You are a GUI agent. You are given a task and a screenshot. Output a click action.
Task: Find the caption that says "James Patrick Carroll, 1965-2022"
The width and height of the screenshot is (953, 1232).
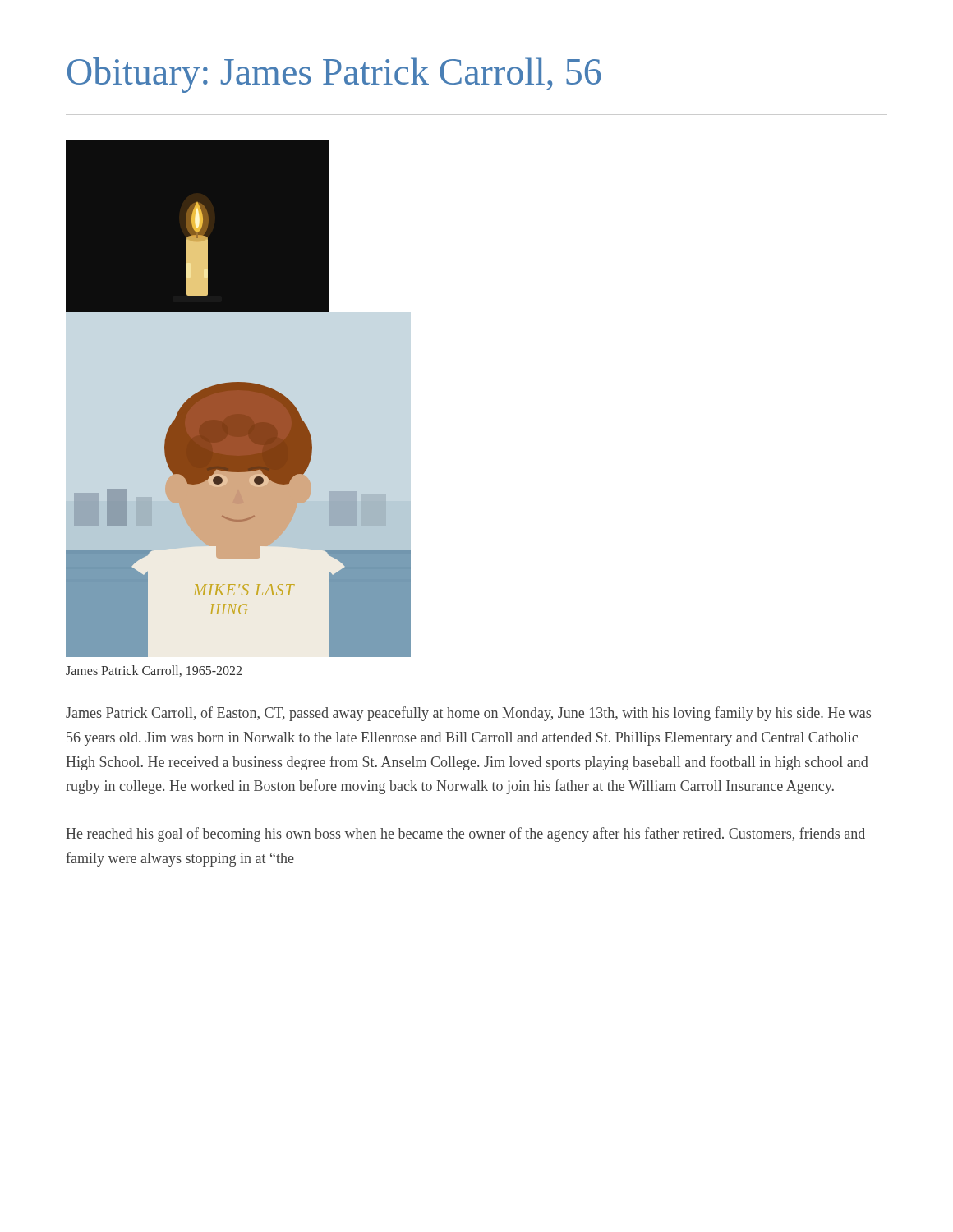pos(154,671)
